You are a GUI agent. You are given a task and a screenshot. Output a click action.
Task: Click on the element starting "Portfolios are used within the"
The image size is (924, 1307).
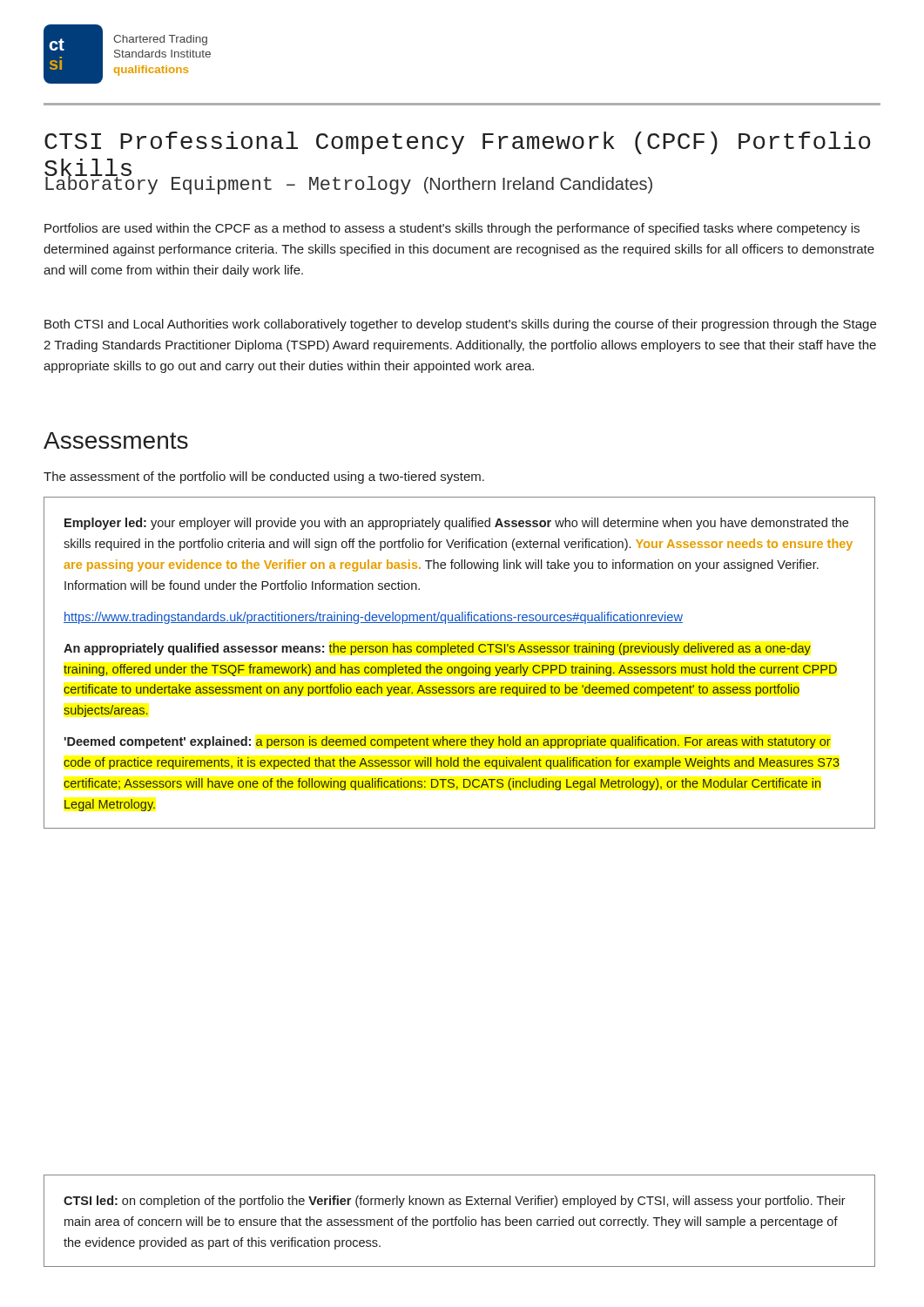459,249
